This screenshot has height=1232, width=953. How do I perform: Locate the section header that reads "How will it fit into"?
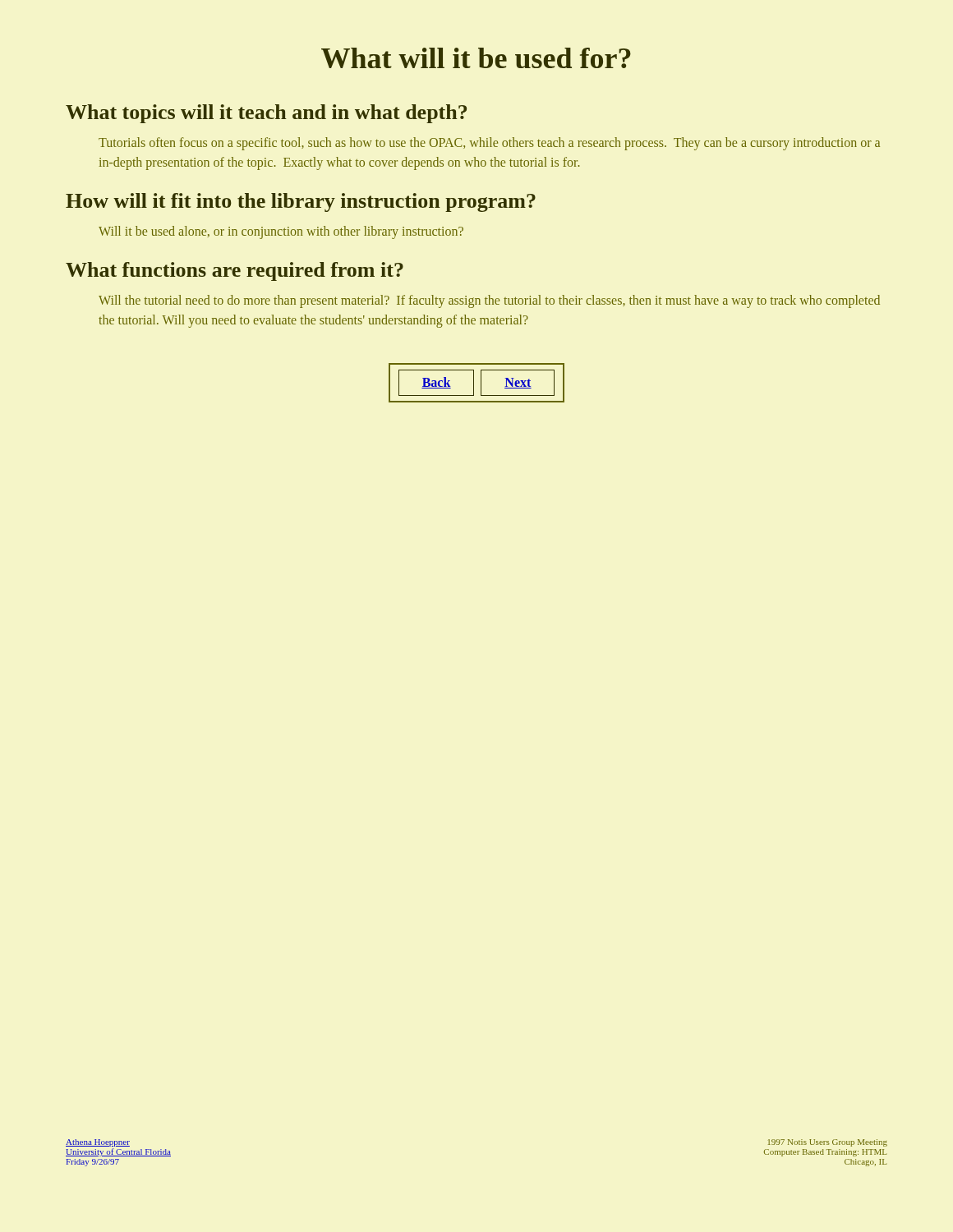point(476,201)
